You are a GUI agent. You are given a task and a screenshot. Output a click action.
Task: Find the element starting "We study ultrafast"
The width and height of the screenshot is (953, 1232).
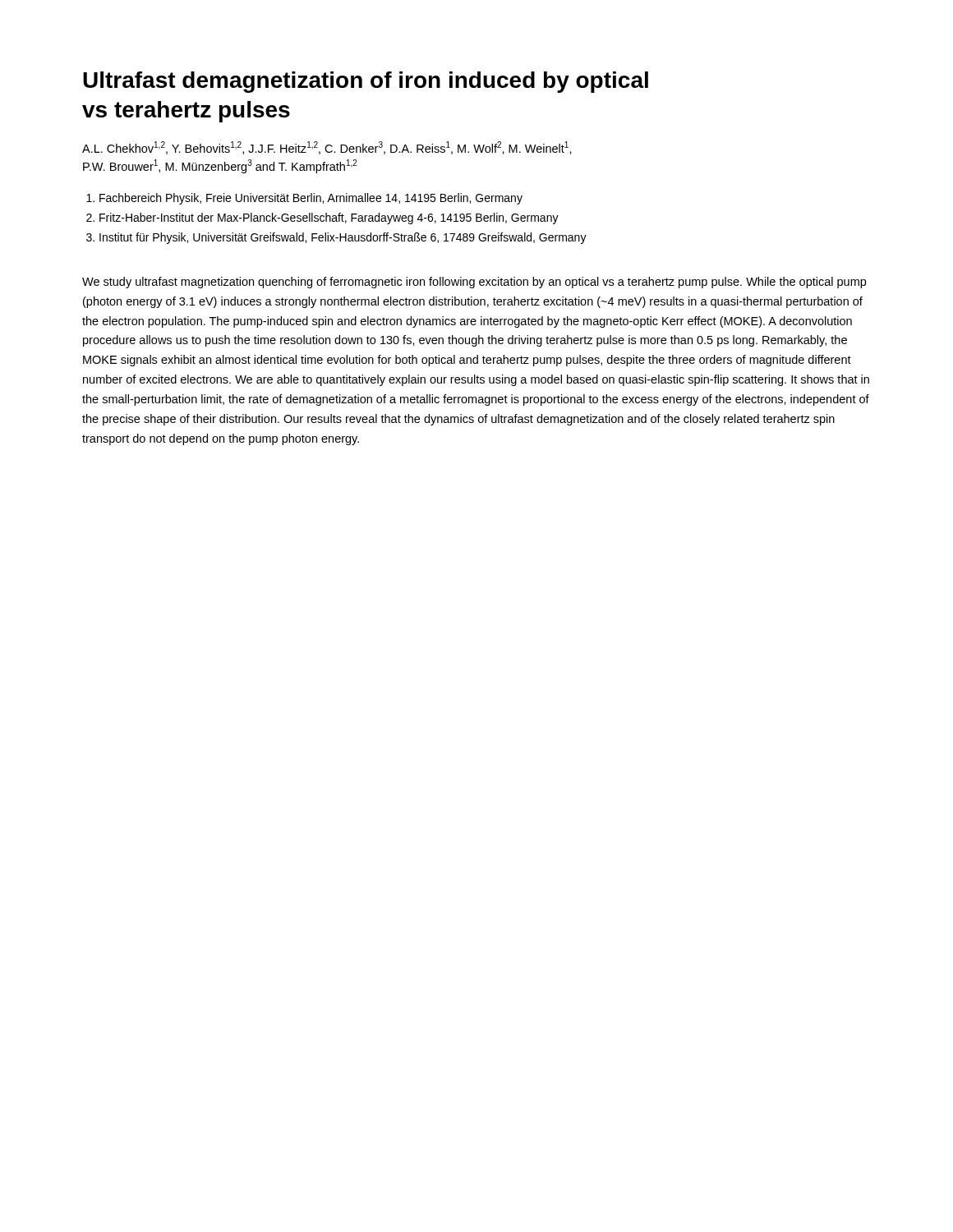point(476,360)
